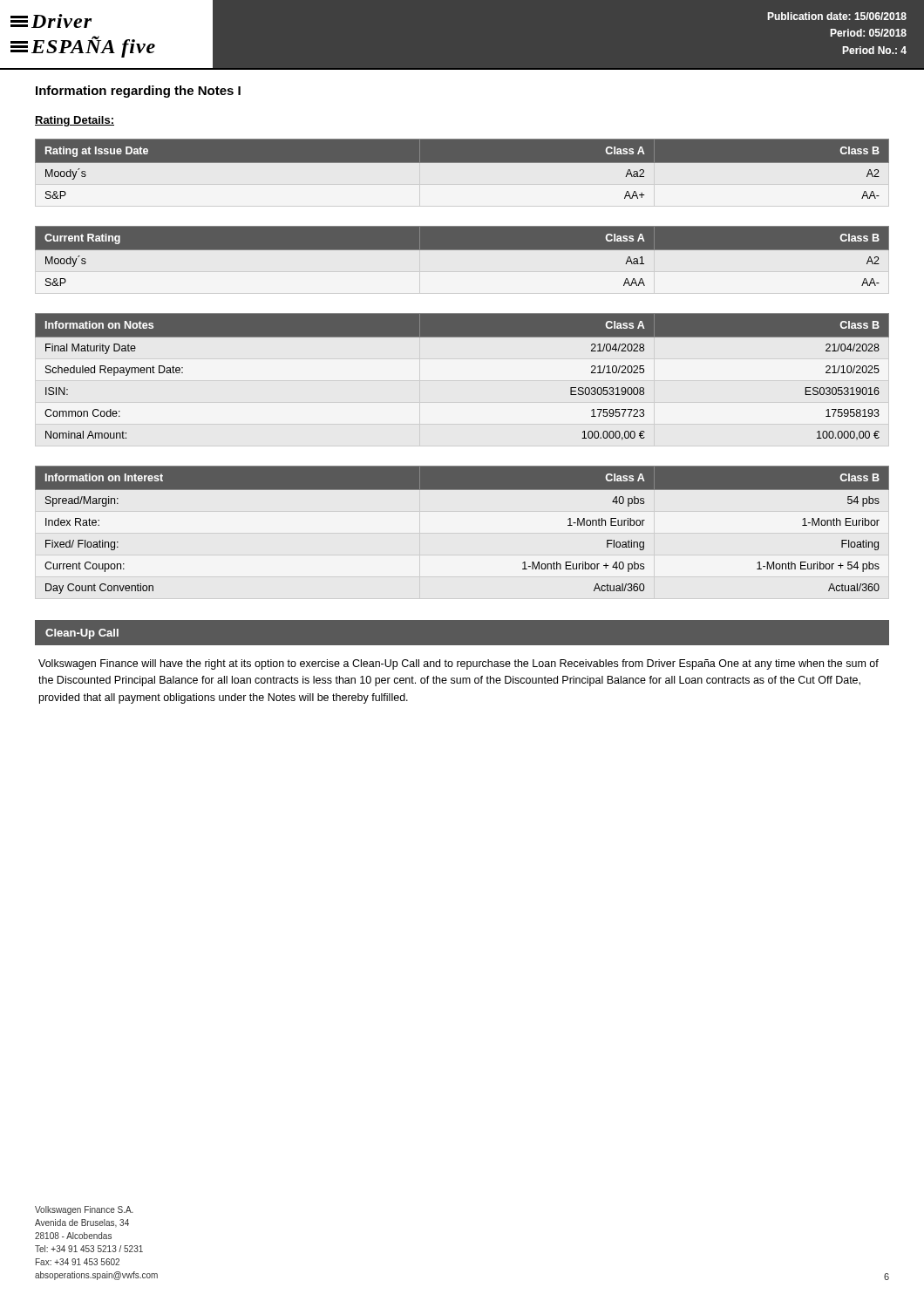Find the text block starting "Rating Details:"
This screenshot has width=924, height=1308.
pos(75,120)
